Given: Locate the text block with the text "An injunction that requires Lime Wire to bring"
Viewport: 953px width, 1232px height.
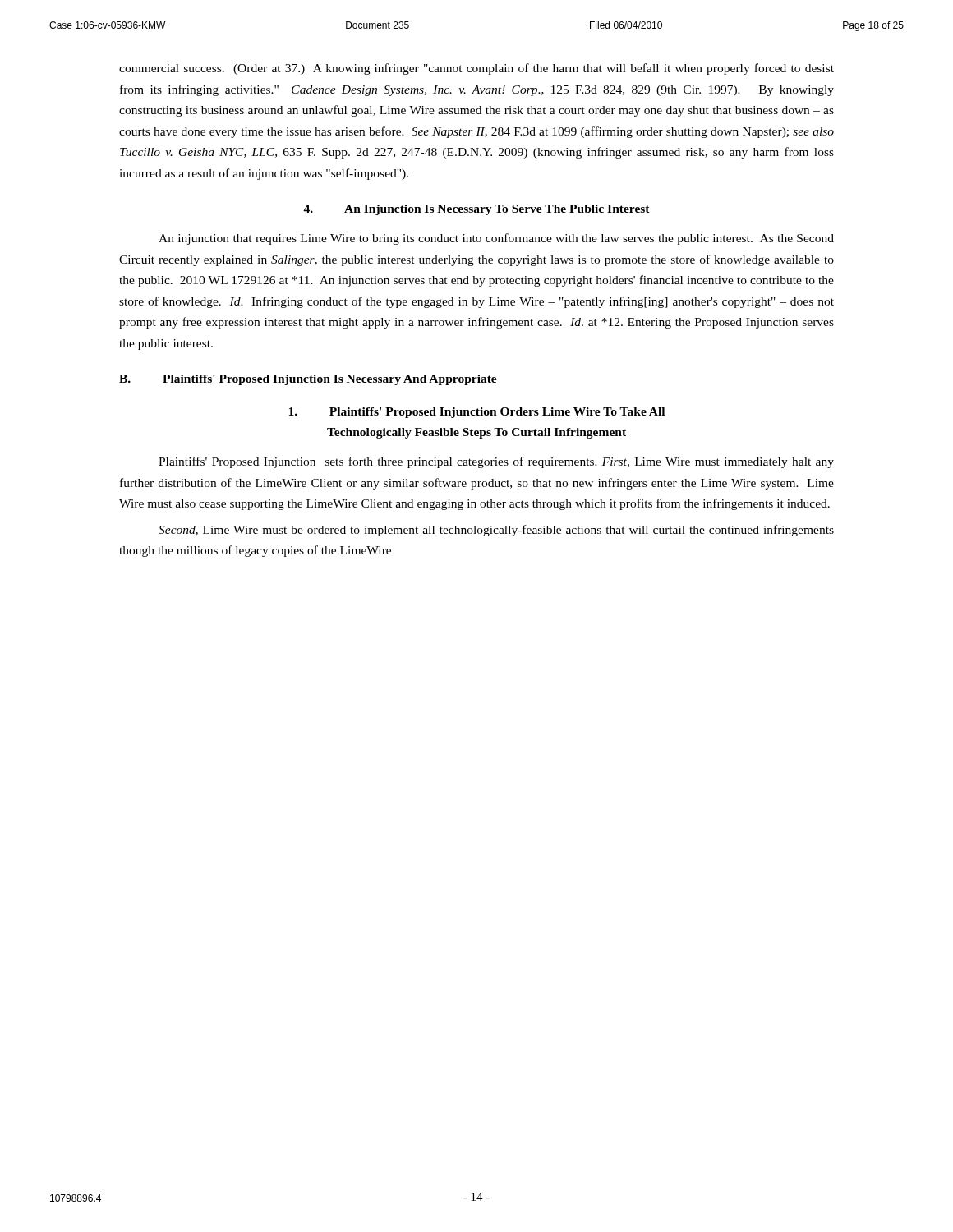Looking at the screenshot, I should point(476,290).
